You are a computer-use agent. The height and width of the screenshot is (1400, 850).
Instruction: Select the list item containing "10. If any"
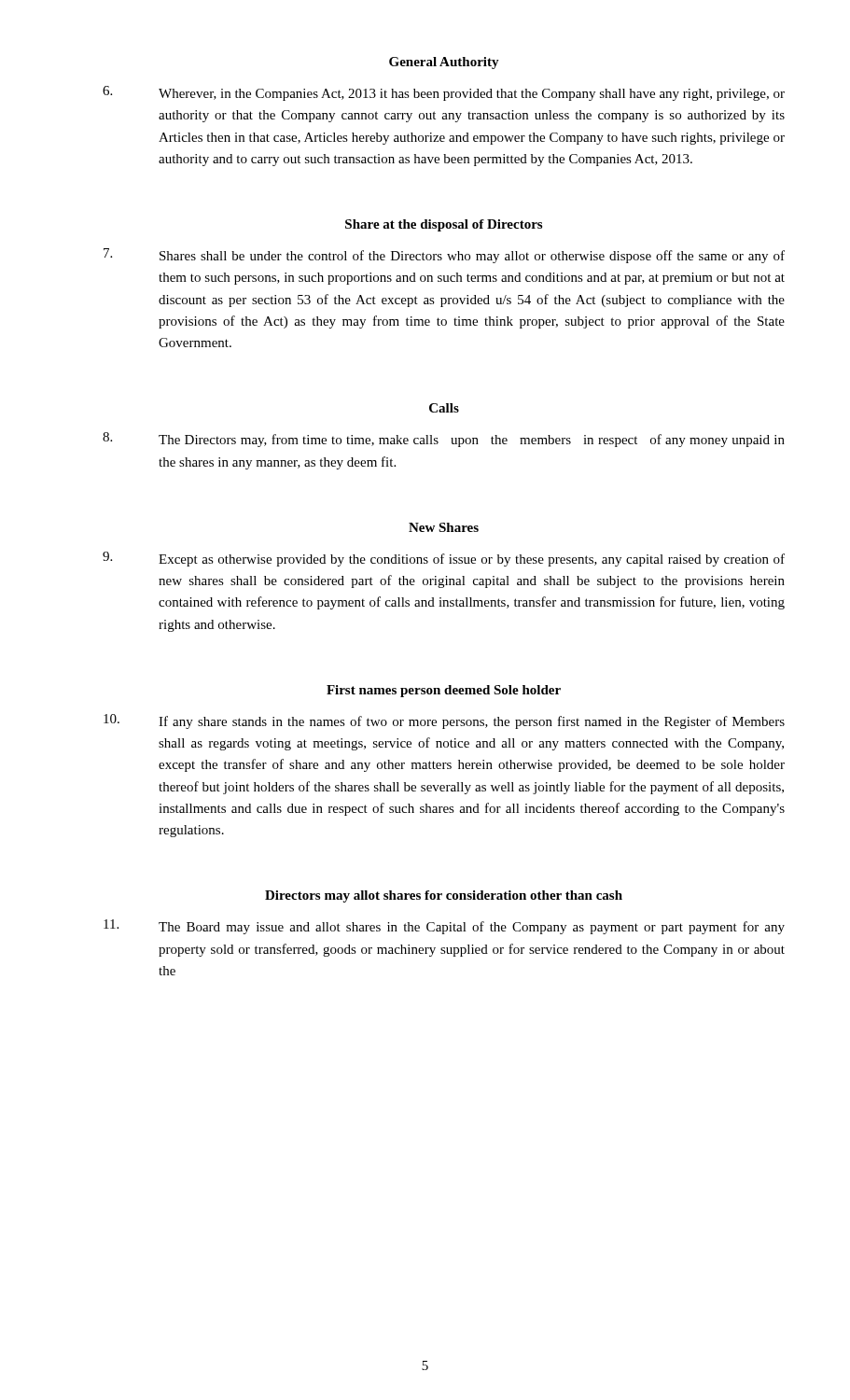point(444,776)
